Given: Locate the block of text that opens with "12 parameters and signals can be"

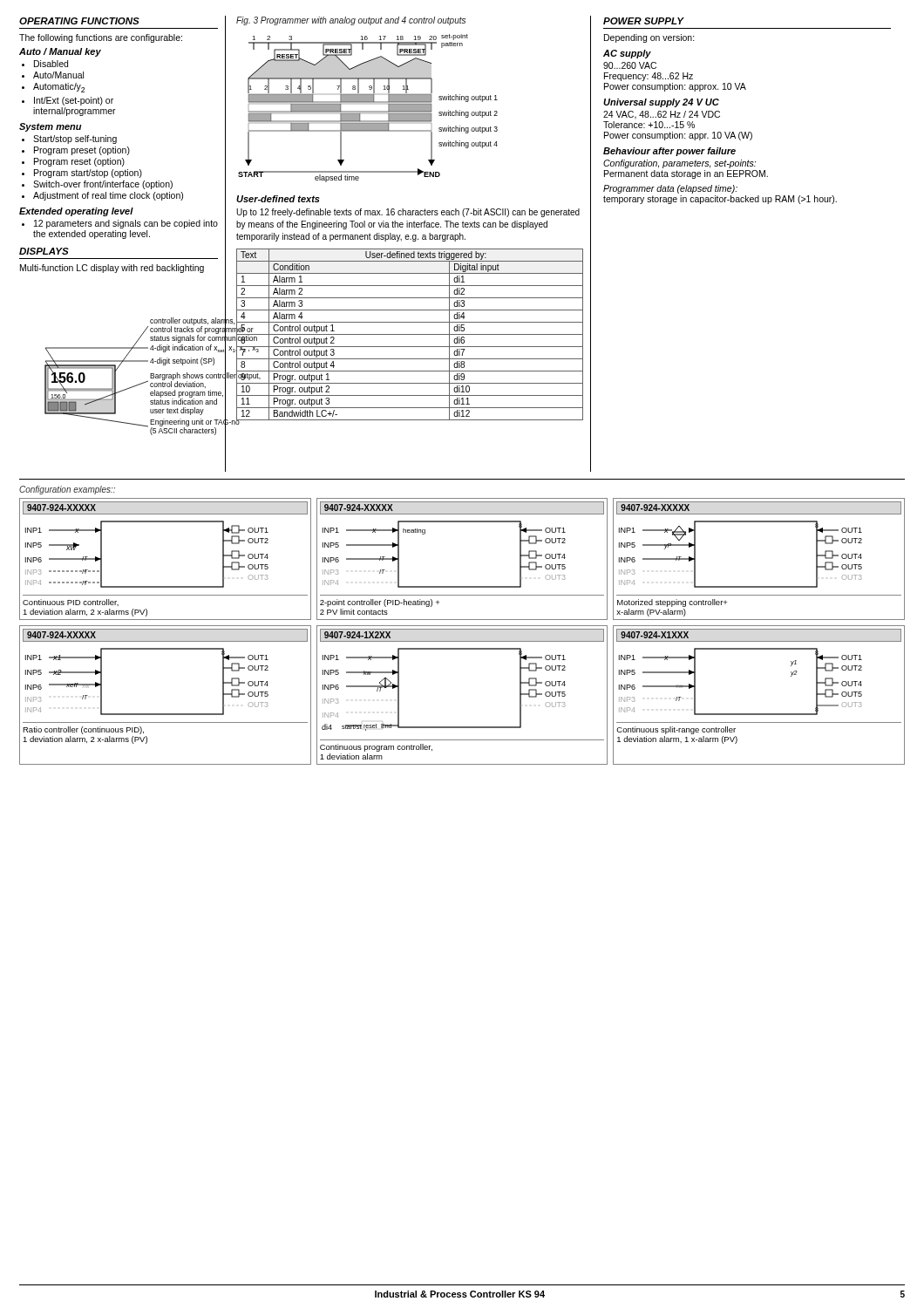Looking at the screenshot, I should (x=125, y=229).
